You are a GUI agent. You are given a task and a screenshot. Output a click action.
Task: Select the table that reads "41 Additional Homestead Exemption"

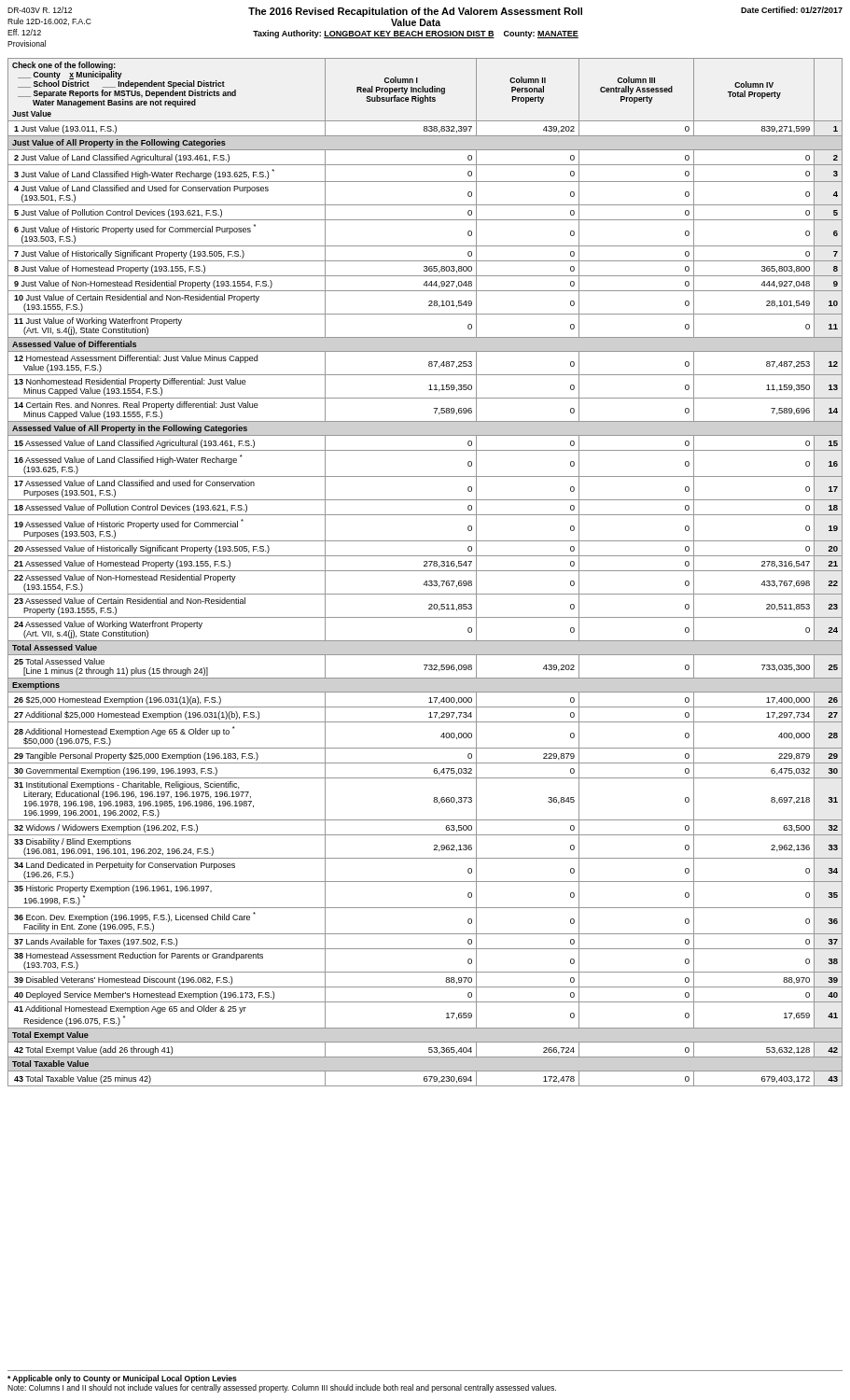pyautogui.click(x=425, y=572)
